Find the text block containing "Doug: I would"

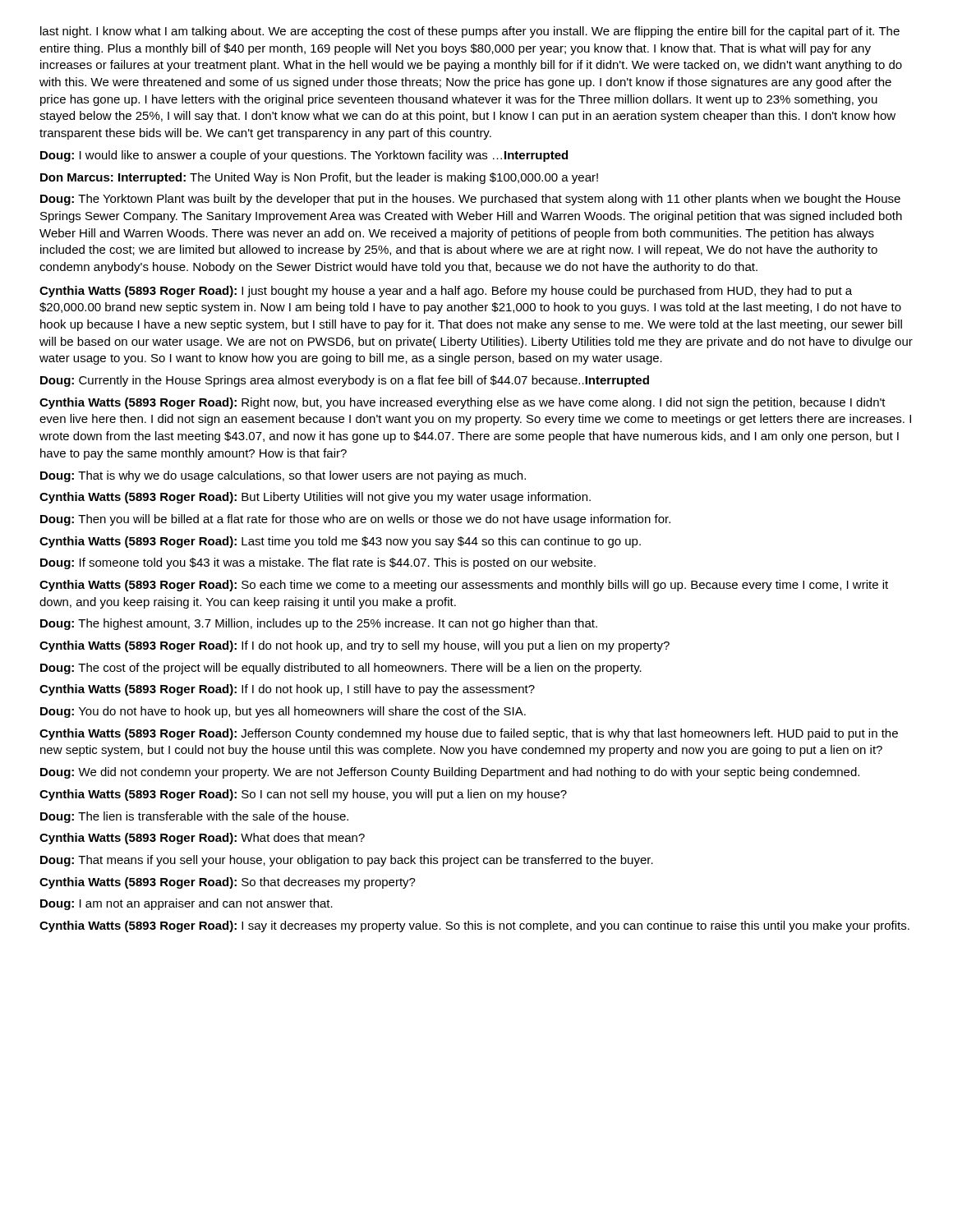click(x=476, y=155)
